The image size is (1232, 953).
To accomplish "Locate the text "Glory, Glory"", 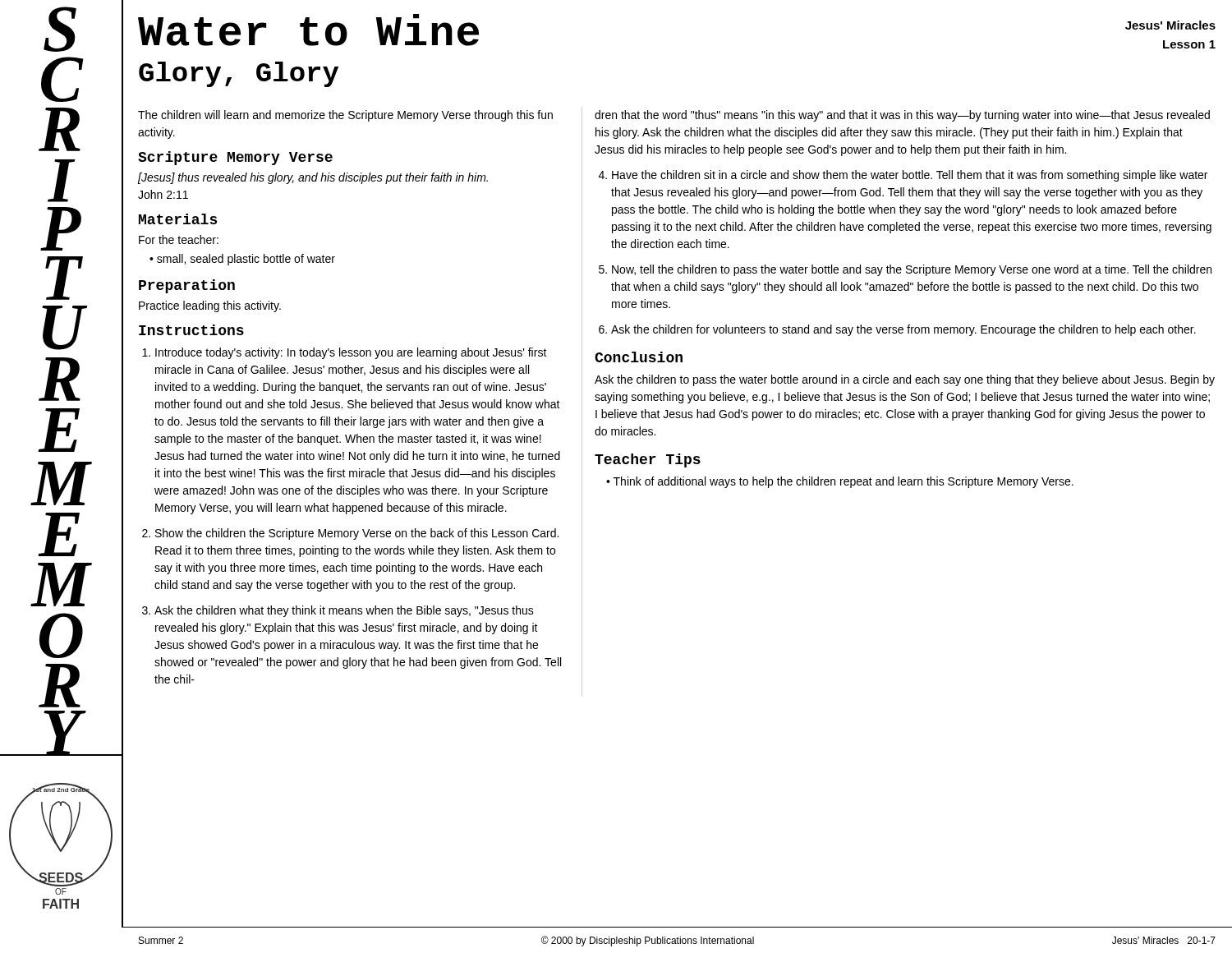I will [x=239, y=74].
